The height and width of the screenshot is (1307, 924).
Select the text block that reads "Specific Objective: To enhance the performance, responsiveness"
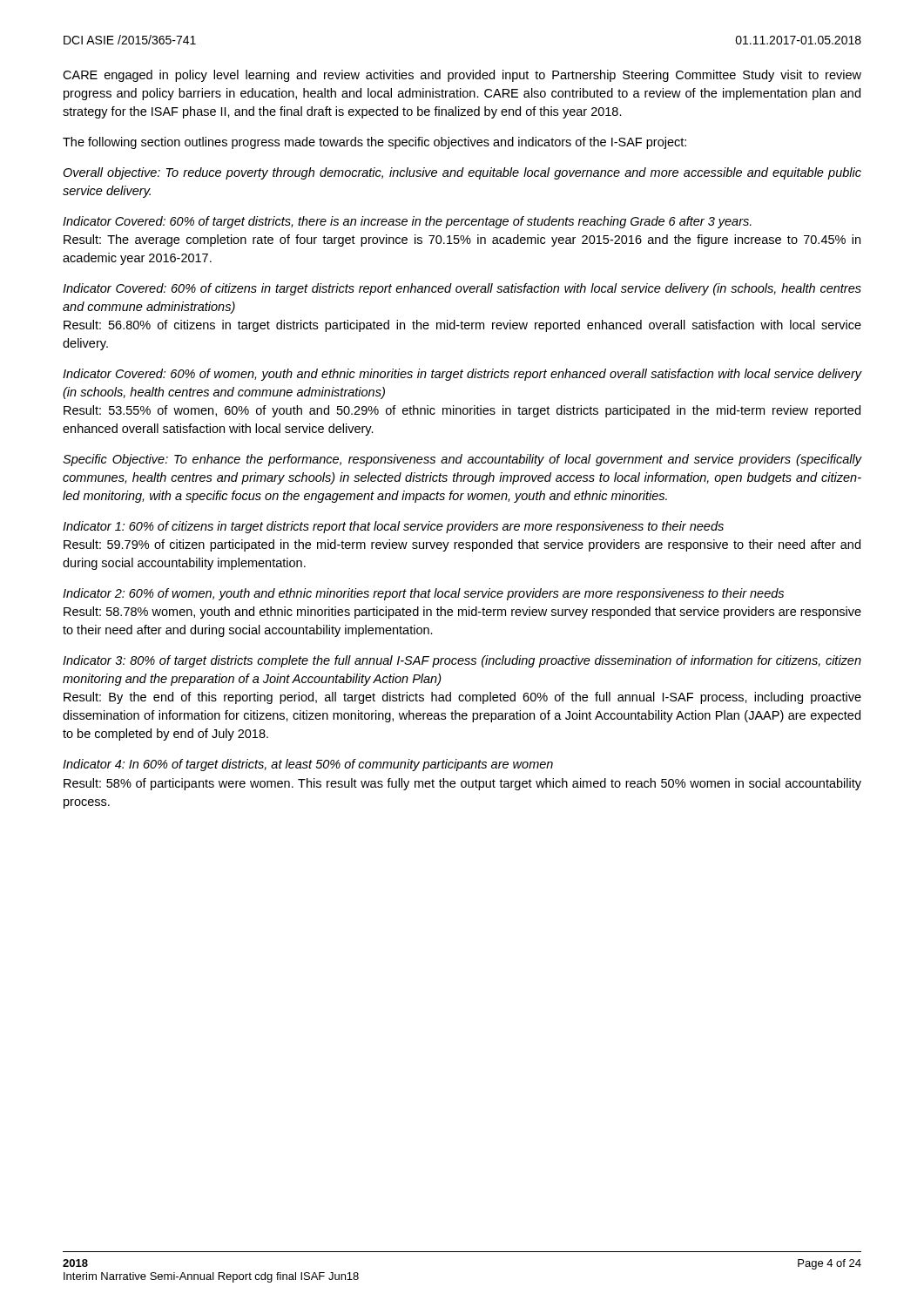(462, 478)
